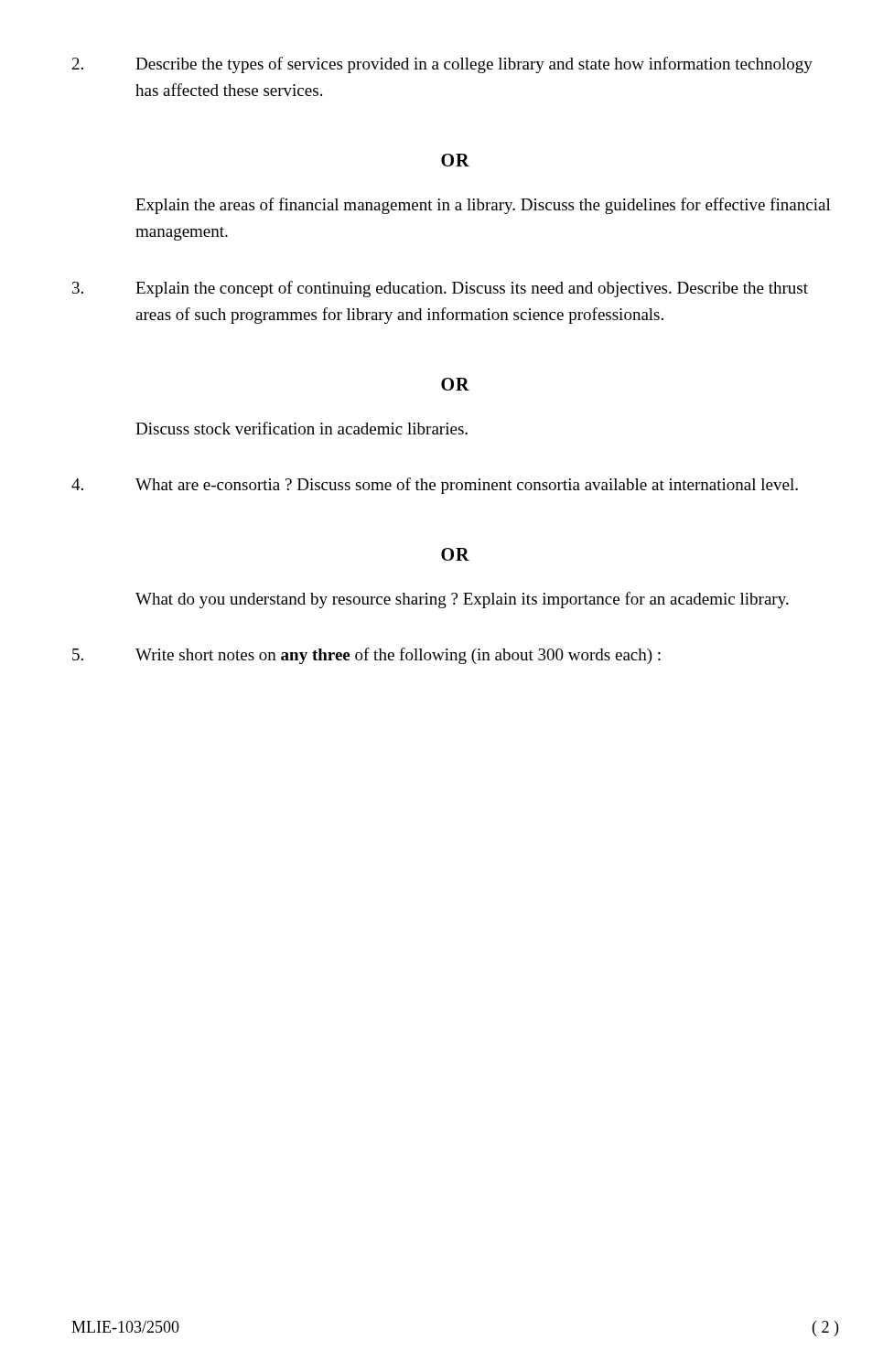This screenshot has height=1372, width=894.
Task: Point to the block starting "What do you understand by"
Action: (x=462, y=598)
